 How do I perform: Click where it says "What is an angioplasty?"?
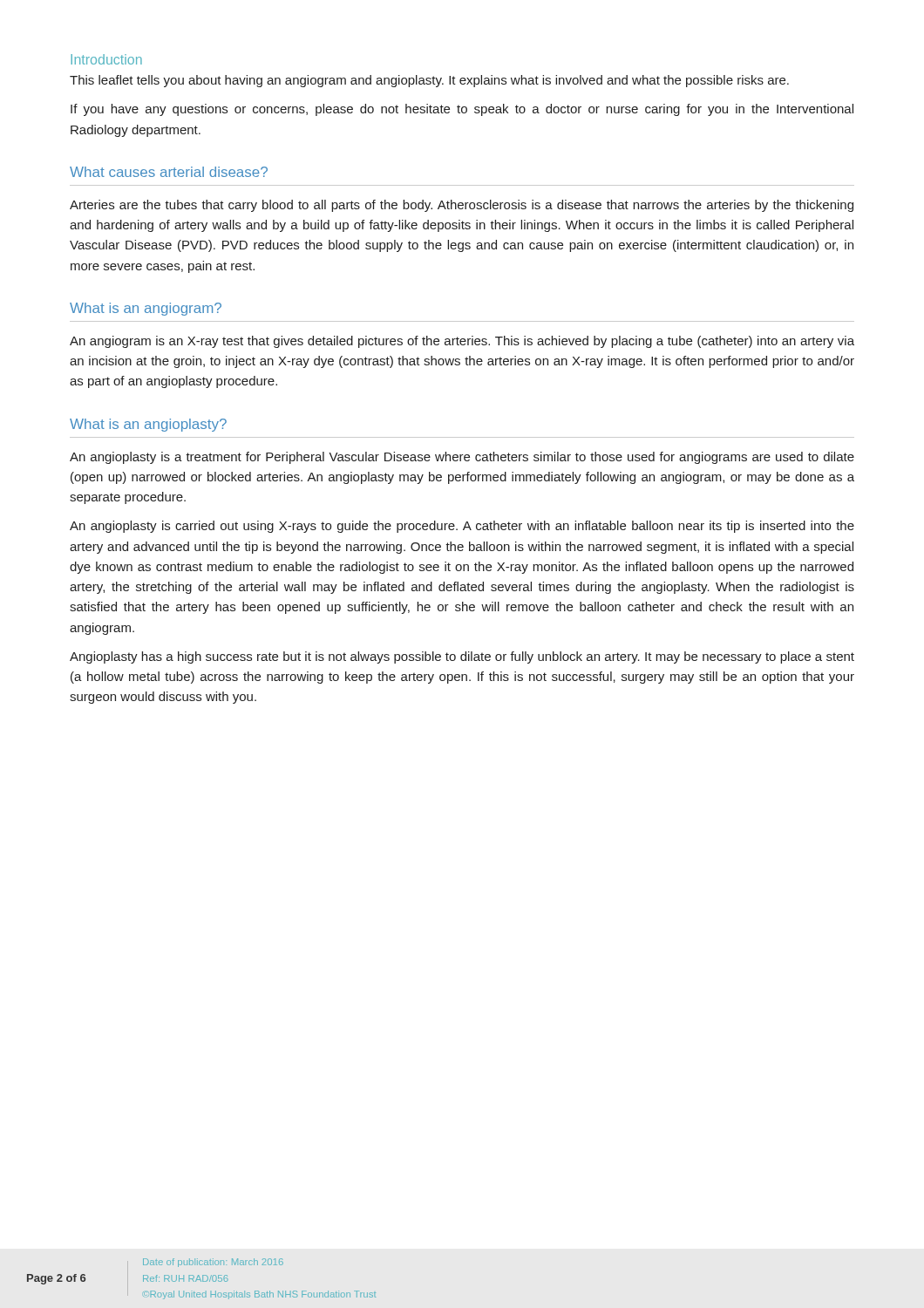(148, 424)
